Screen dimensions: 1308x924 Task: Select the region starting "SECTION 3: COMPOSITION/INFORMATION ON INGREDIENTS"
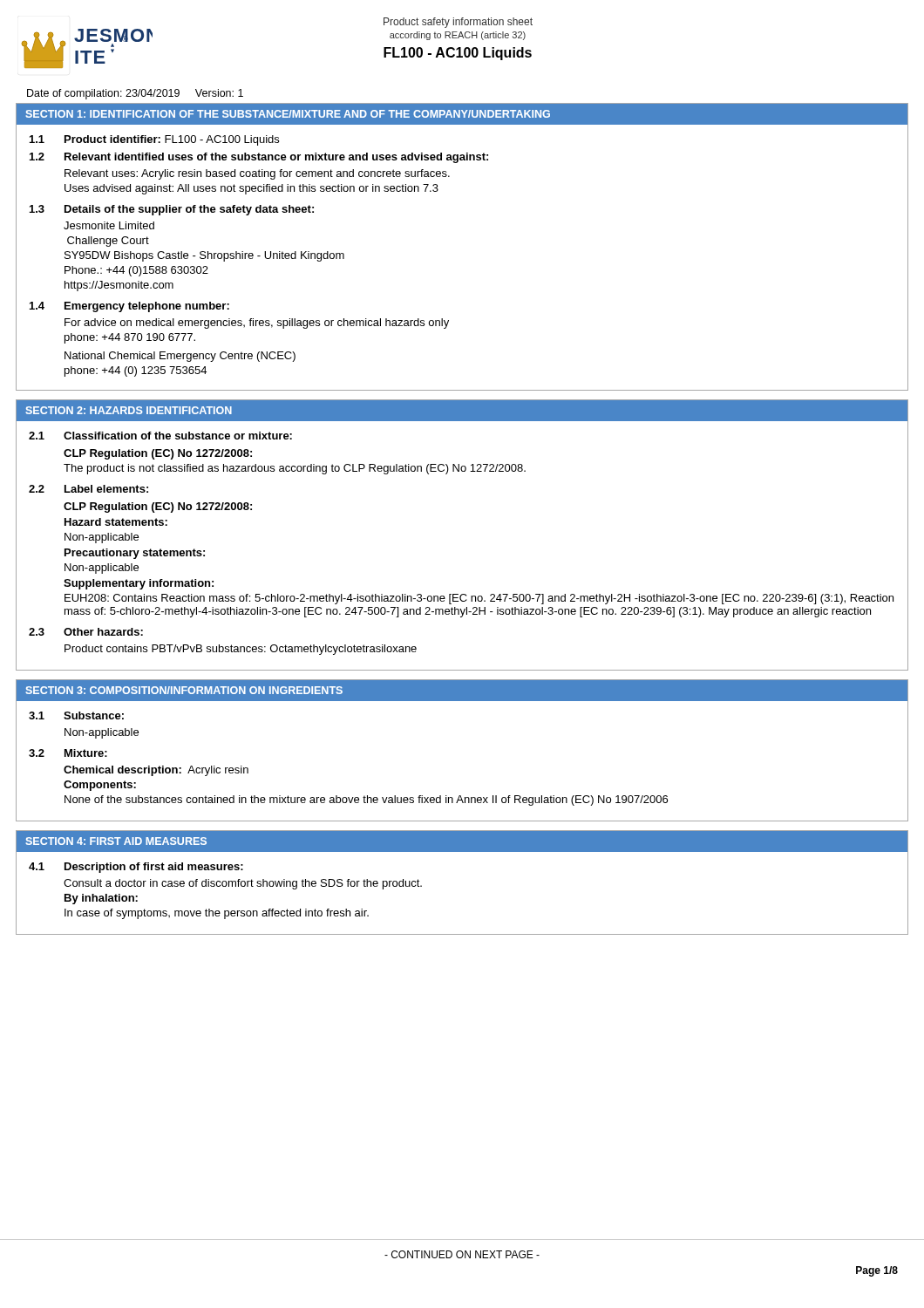click(184, 691)
